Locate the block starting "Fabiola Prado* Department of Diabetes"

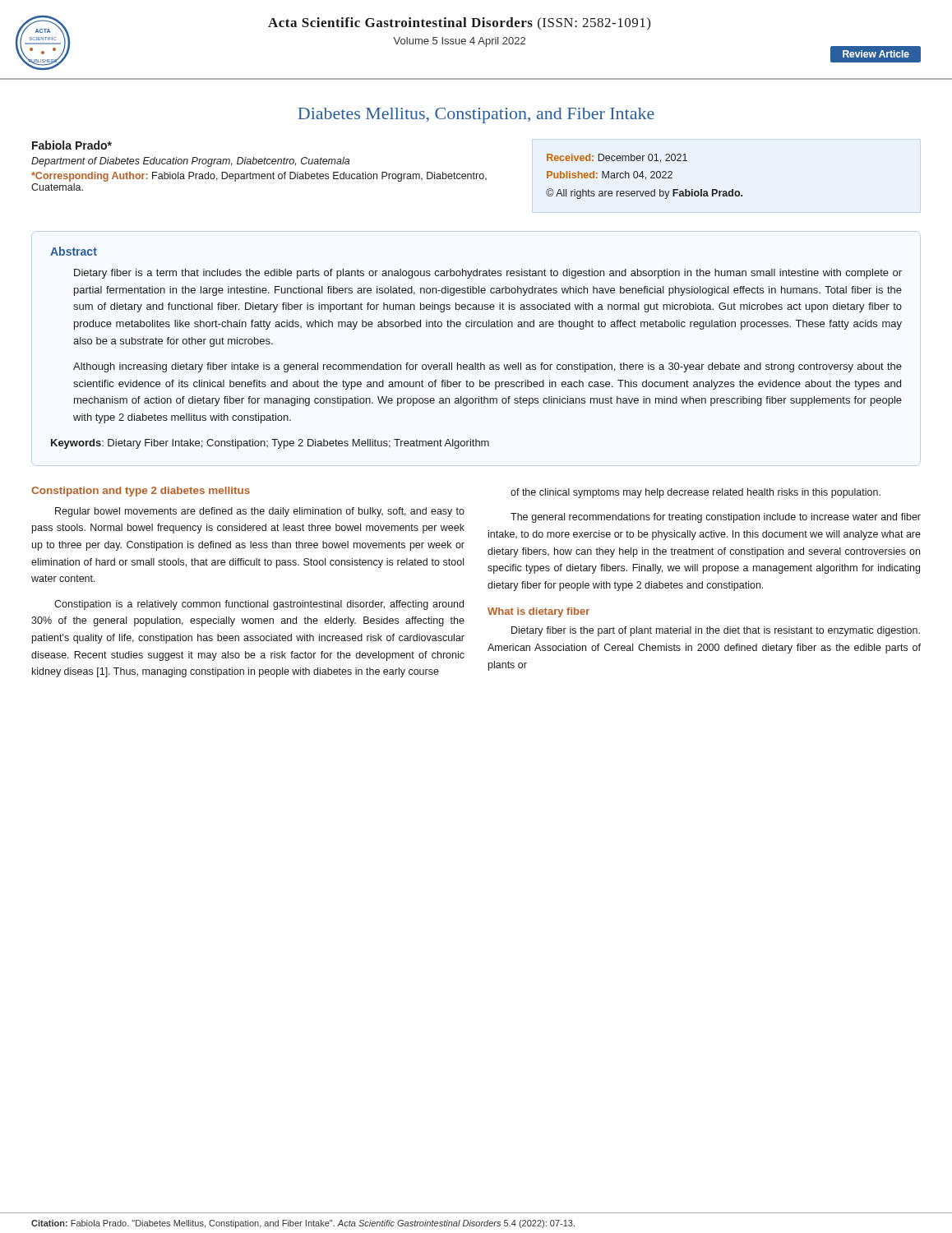[x=272, y=166]
